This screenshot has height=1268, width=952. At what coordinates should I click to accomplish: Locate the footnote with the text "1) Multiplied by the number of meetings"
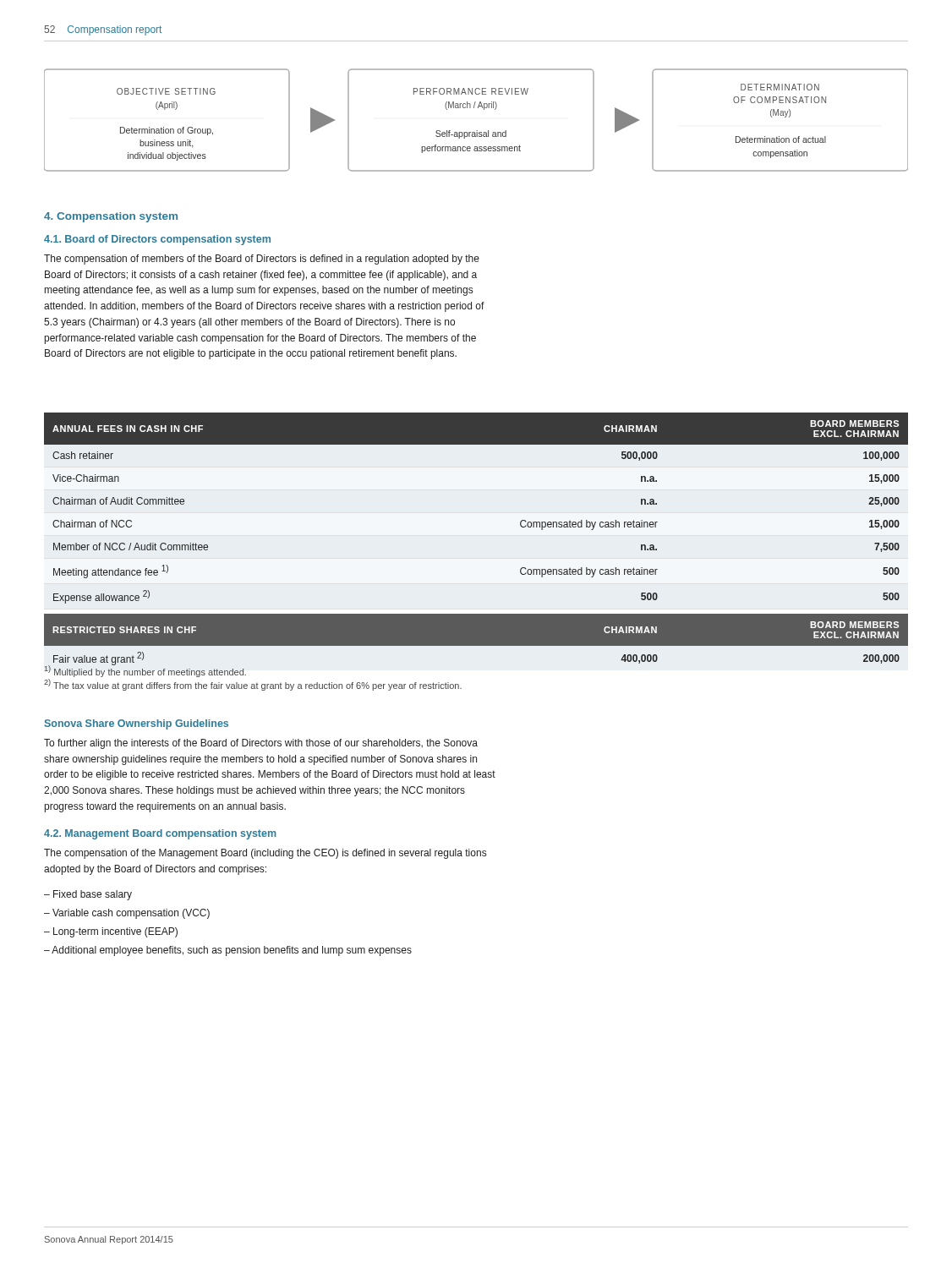coord(145,671)
